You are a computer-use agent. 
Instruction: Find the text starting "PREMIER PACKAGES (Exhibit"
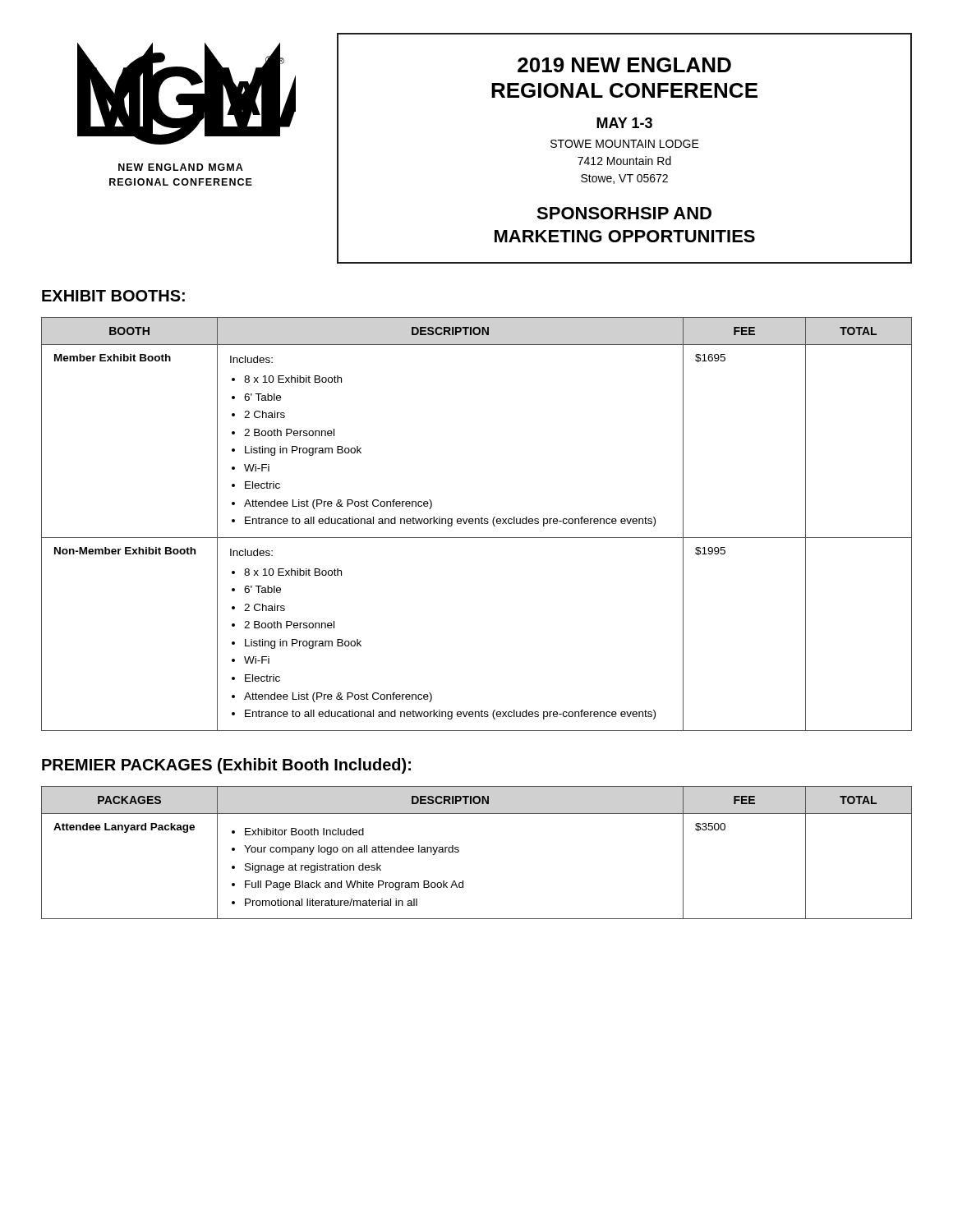pyautogui.click(x=227, y=764)
